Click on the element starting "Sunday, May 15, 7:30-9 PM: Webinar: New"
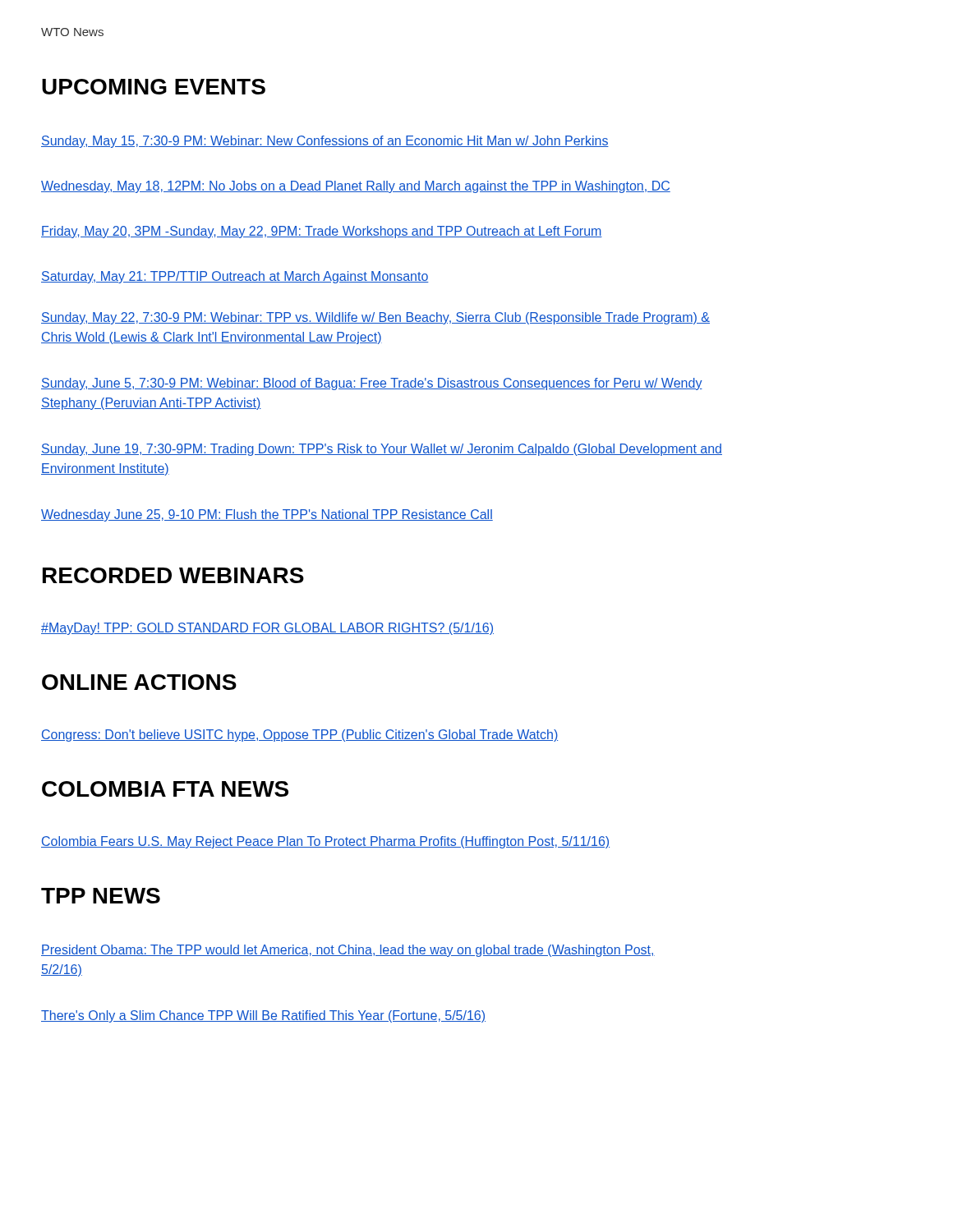Screen dimensions: 1232x953 pyautogui.click(x=325, y=141)
